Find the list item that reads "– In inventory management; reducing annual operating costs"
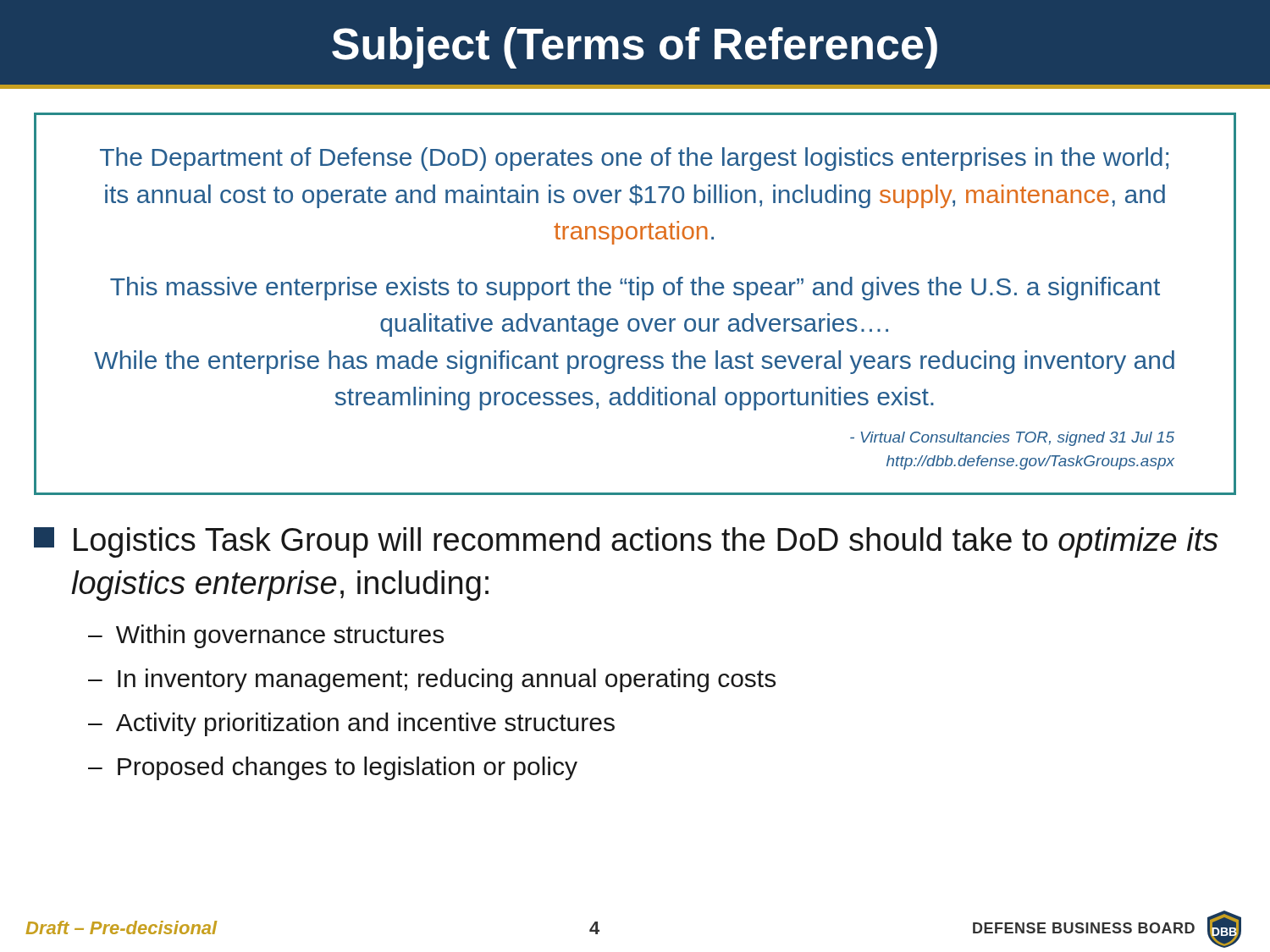 pyautogui.click(x=432, y=679)
